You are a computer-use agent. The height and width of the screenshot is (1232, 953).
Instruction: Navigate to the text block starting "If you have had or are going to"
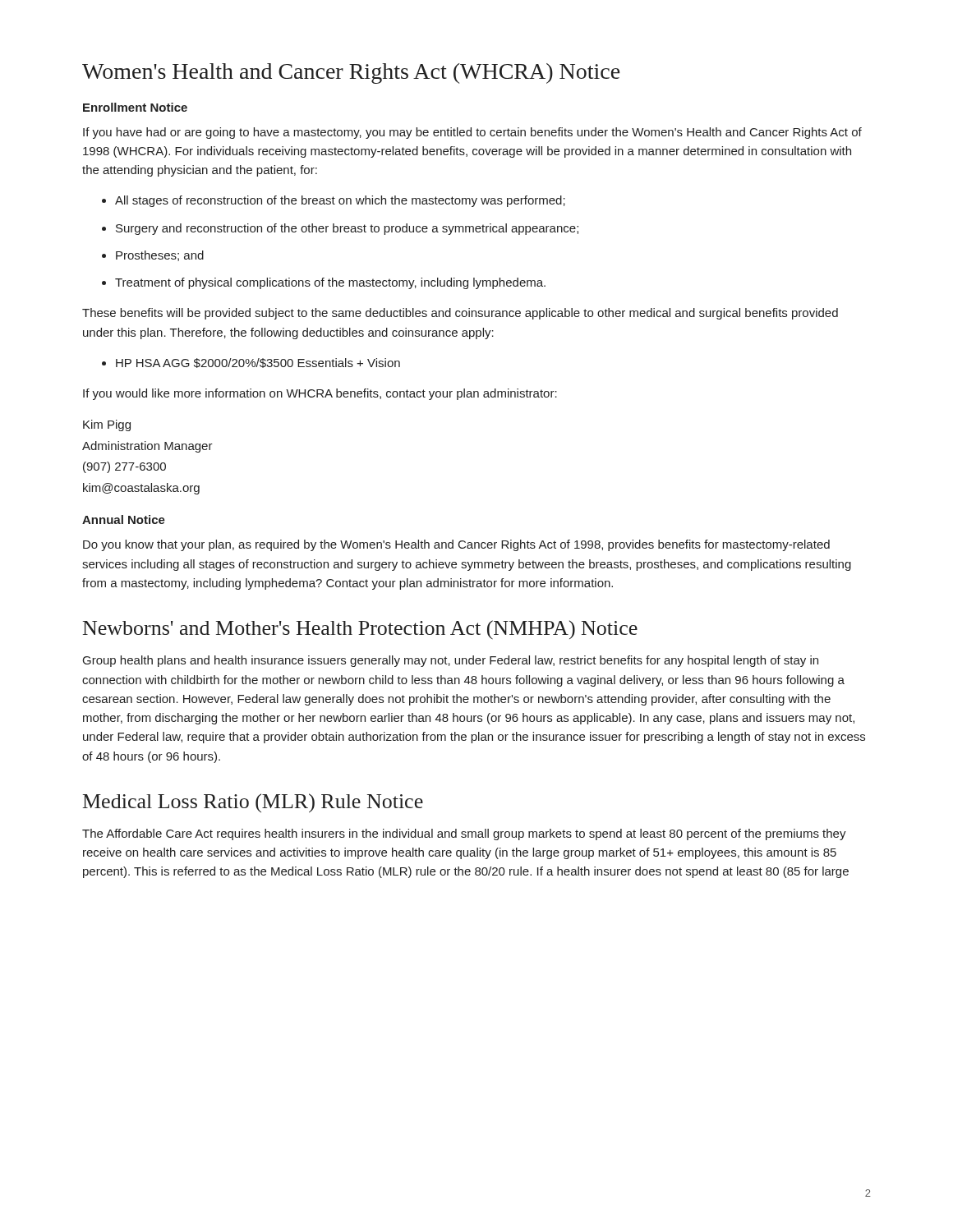[x=476, y=151]
